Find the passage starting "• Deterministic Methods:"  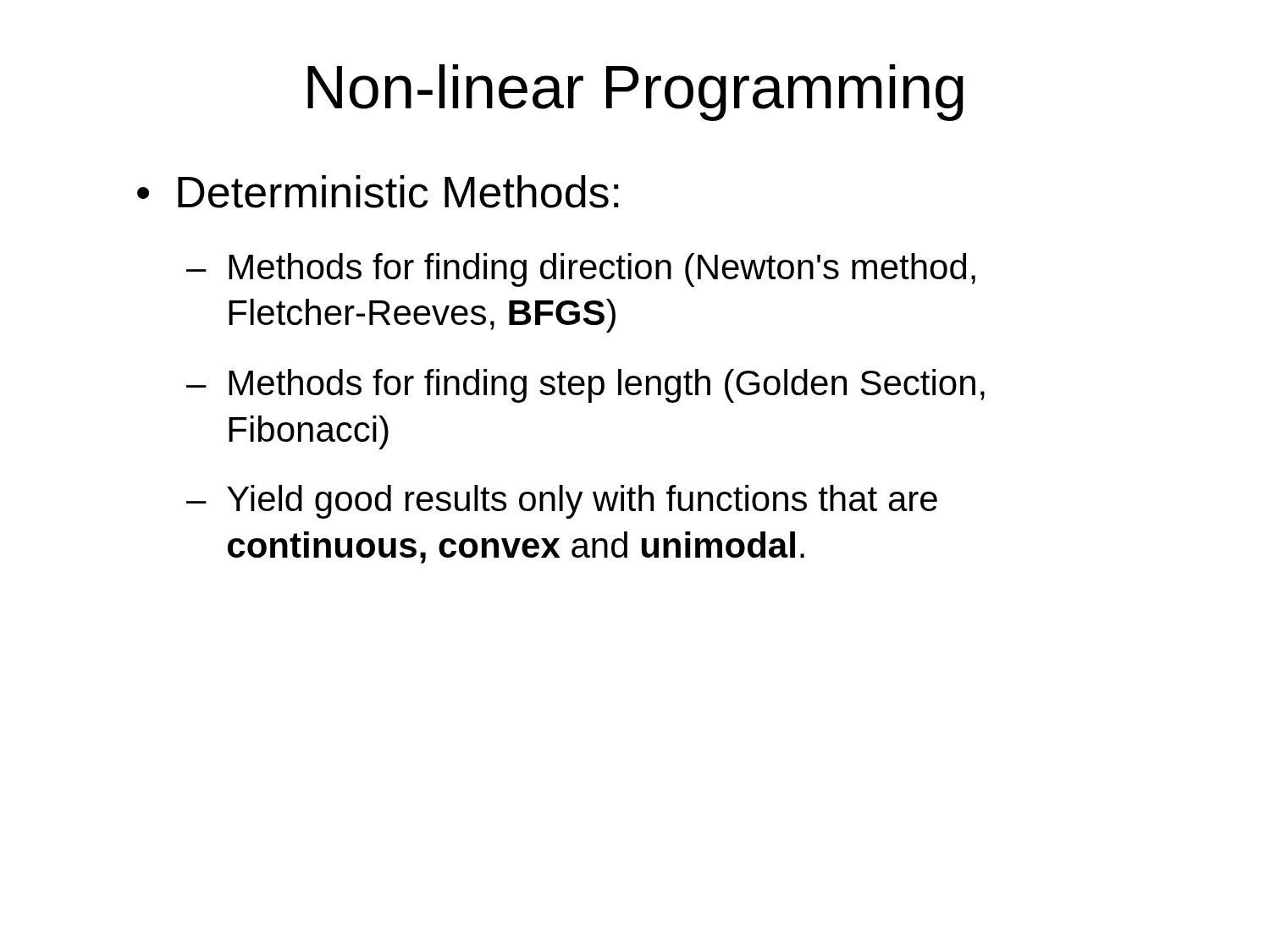pos(379,193)
